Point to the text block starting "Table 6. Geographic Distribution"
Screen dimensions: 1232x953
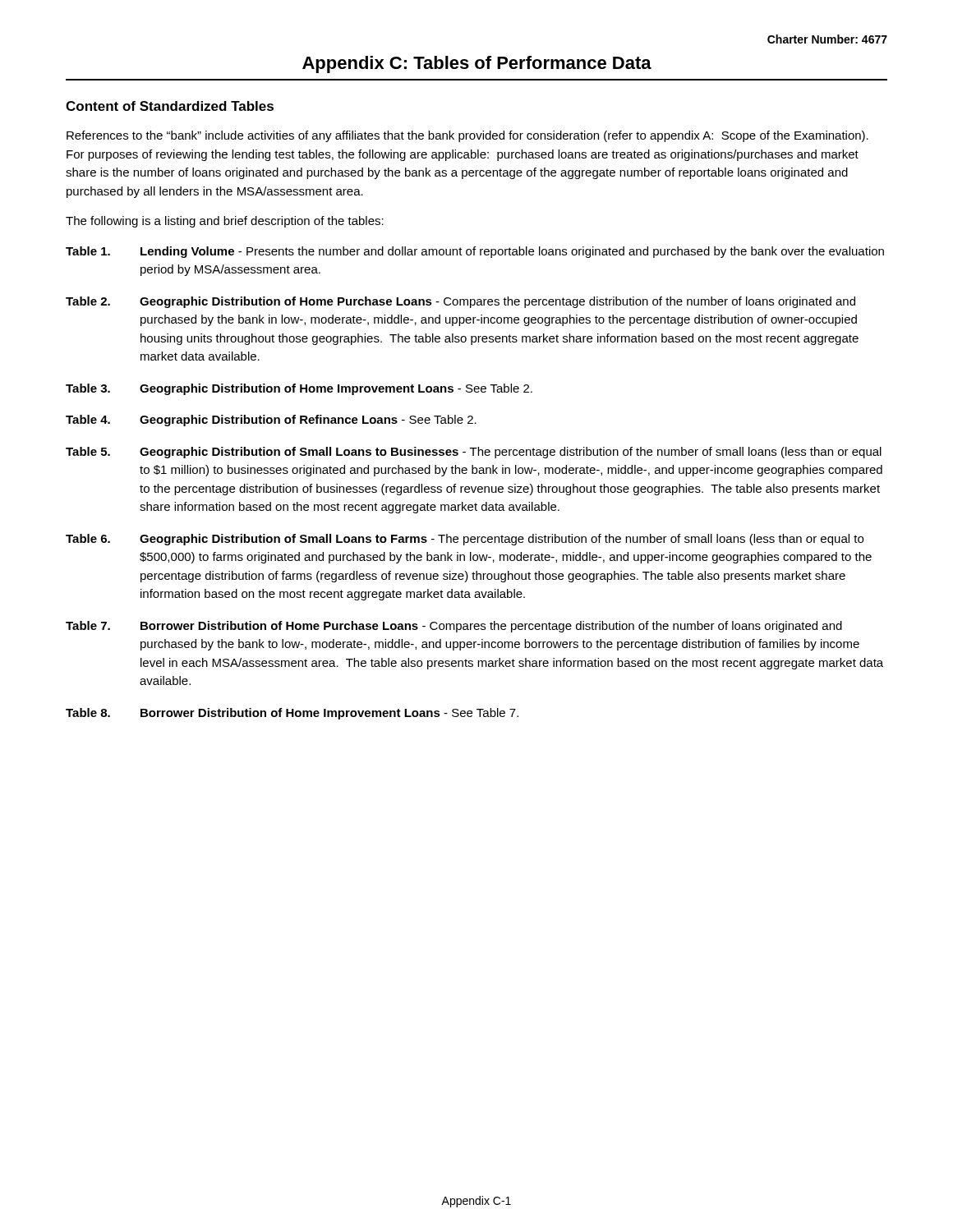476,566
